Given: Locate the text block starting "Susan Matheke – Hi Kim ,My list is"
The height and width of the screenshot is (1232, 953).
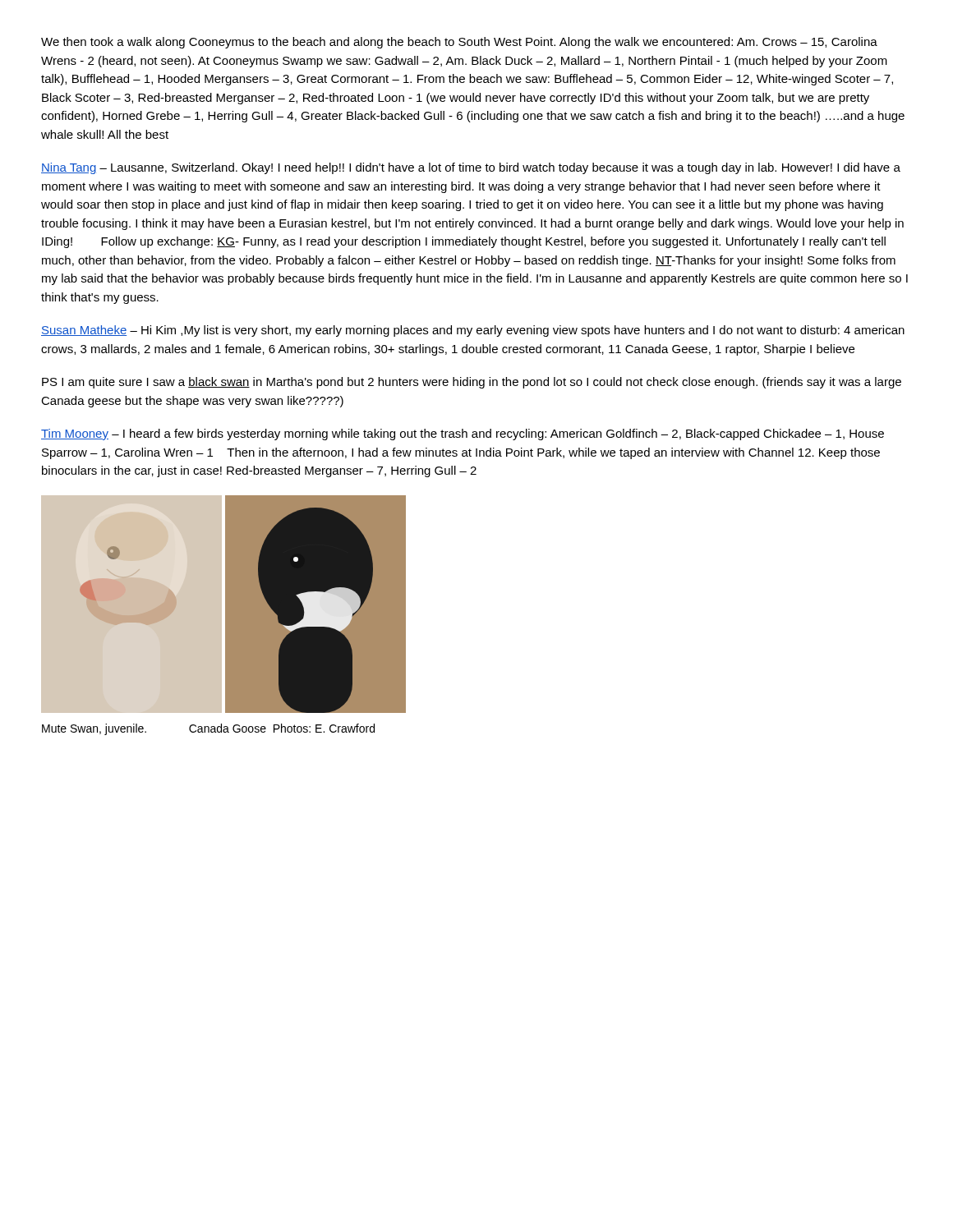Looking at the screenshot, I should coord(473,339).
